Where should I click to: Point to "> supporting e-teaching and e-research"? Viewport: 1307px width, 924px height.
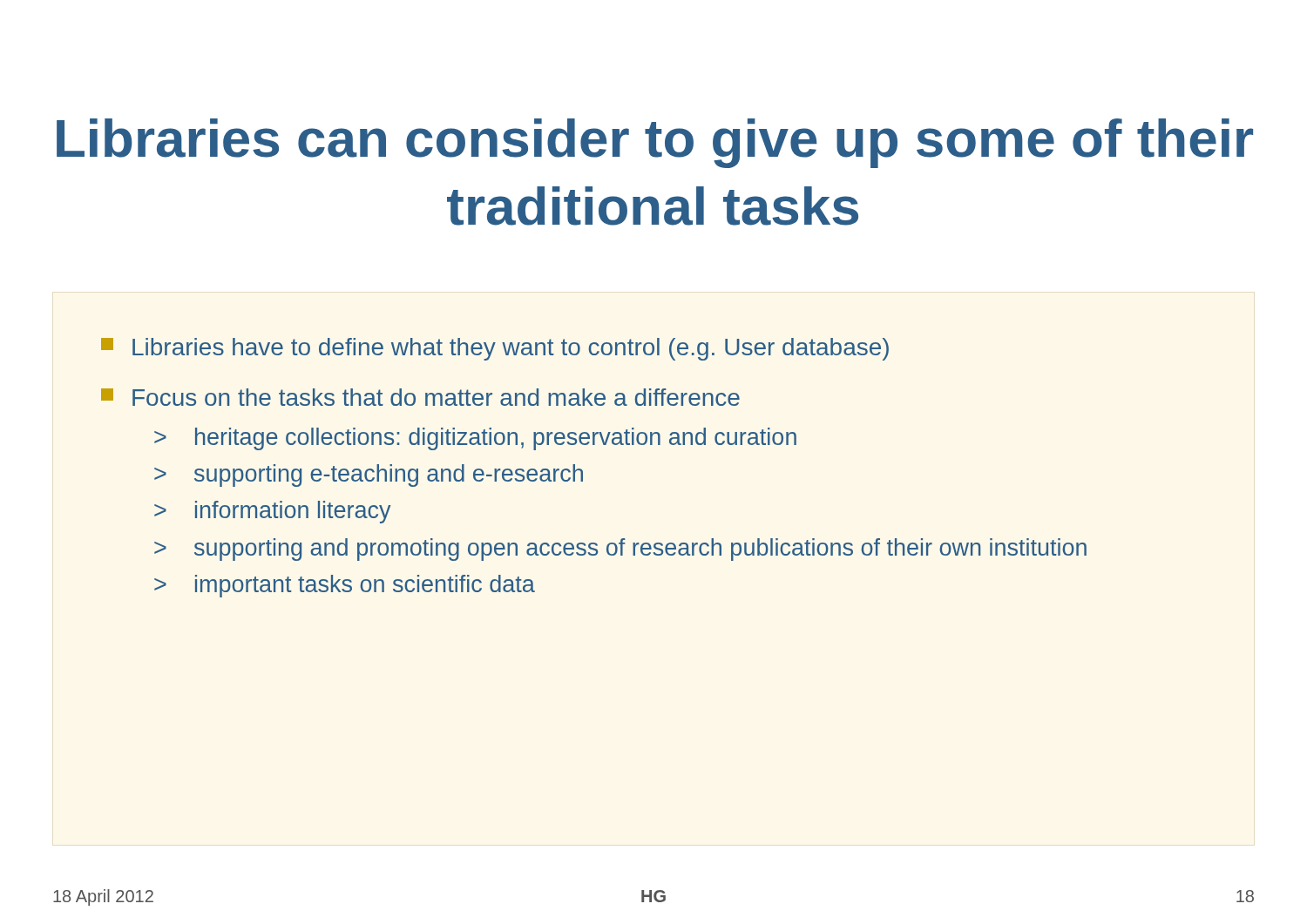[369, 474]
